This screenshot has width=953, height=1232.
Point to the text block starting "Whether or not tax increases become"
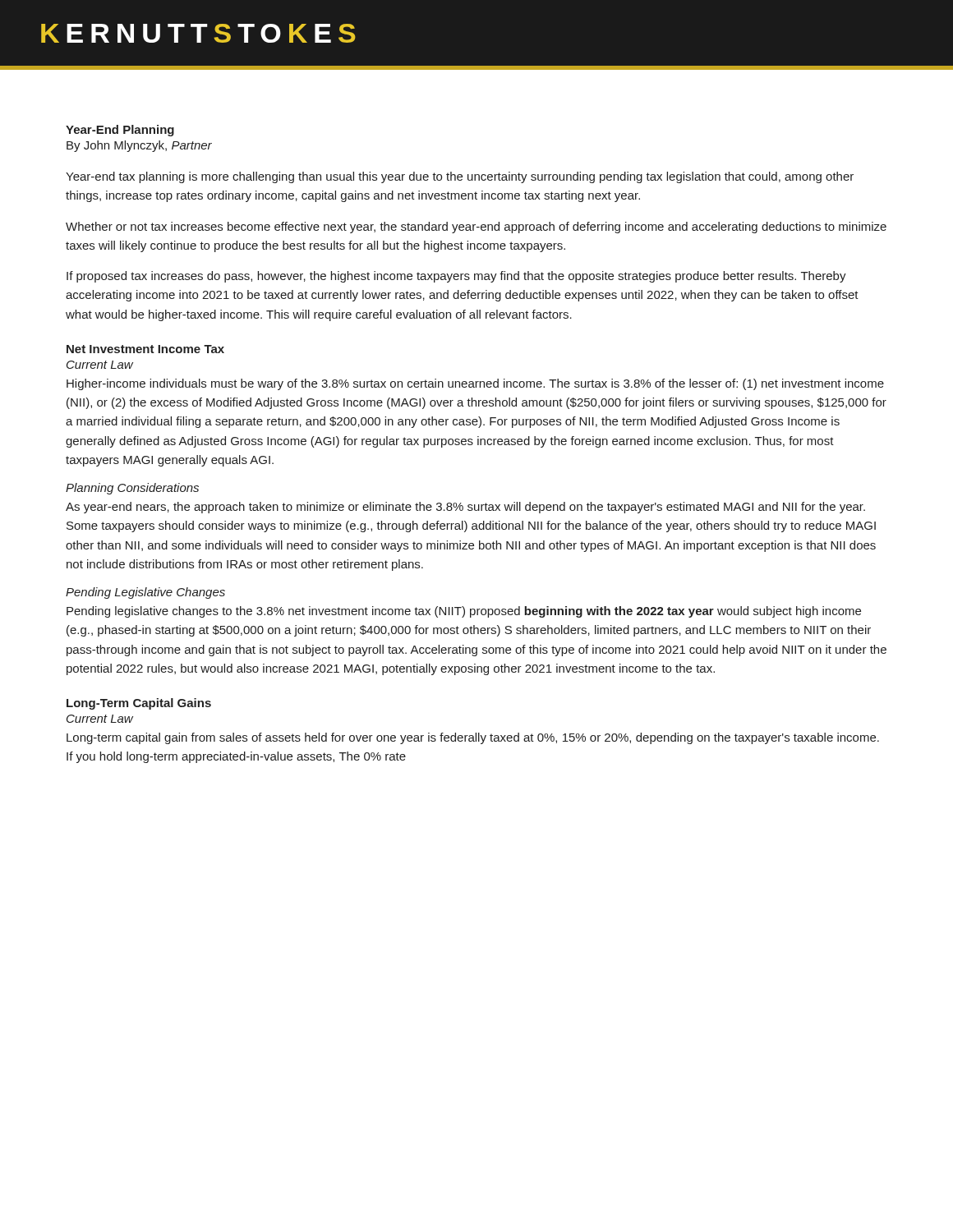click(x=476, y=235)
